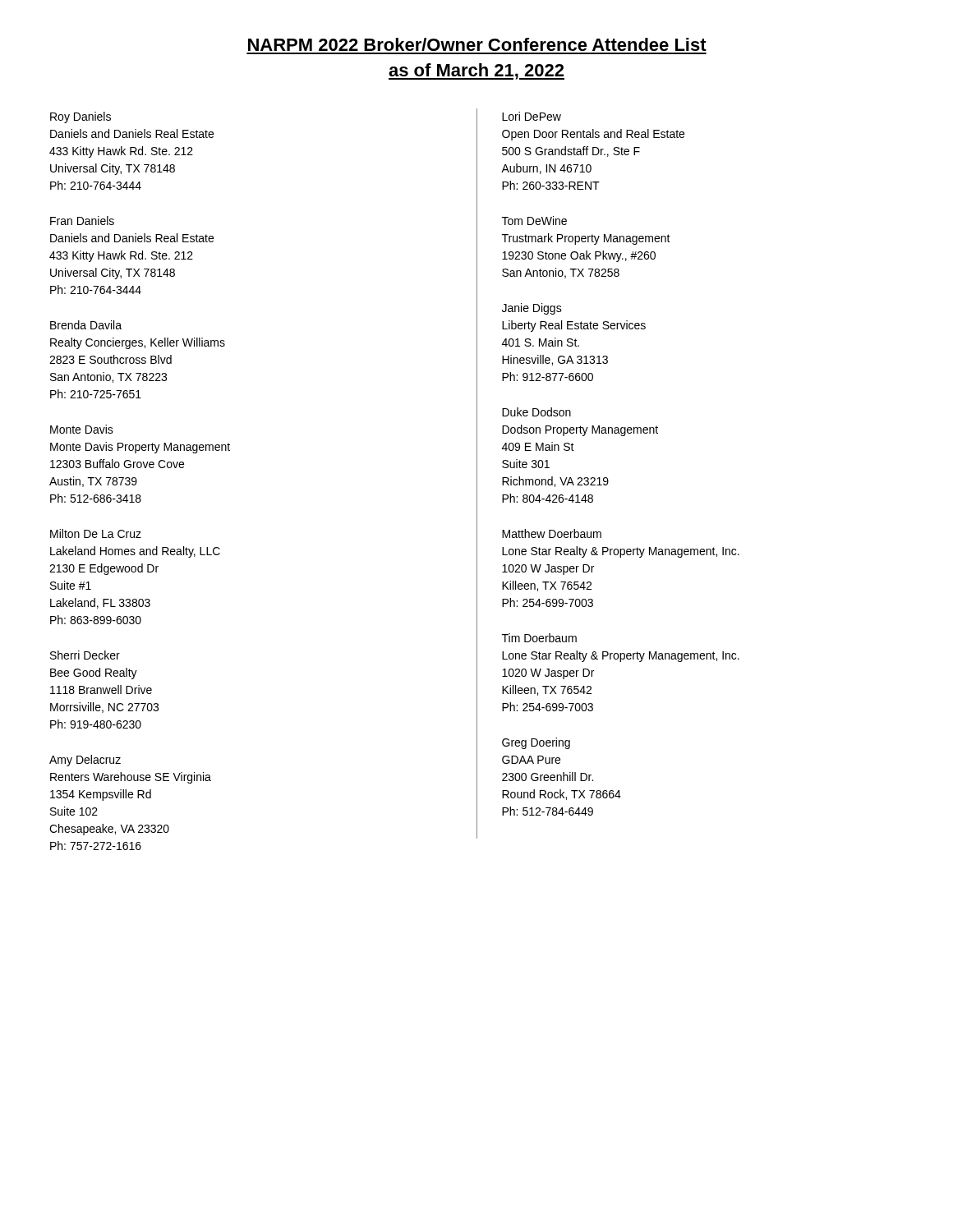Navigate to the region starting "Sherri Decker Bee Good Realty 1118 Branwell Drive"
The height and width of the screenshot is (1232, 953).
pos(85,655)
